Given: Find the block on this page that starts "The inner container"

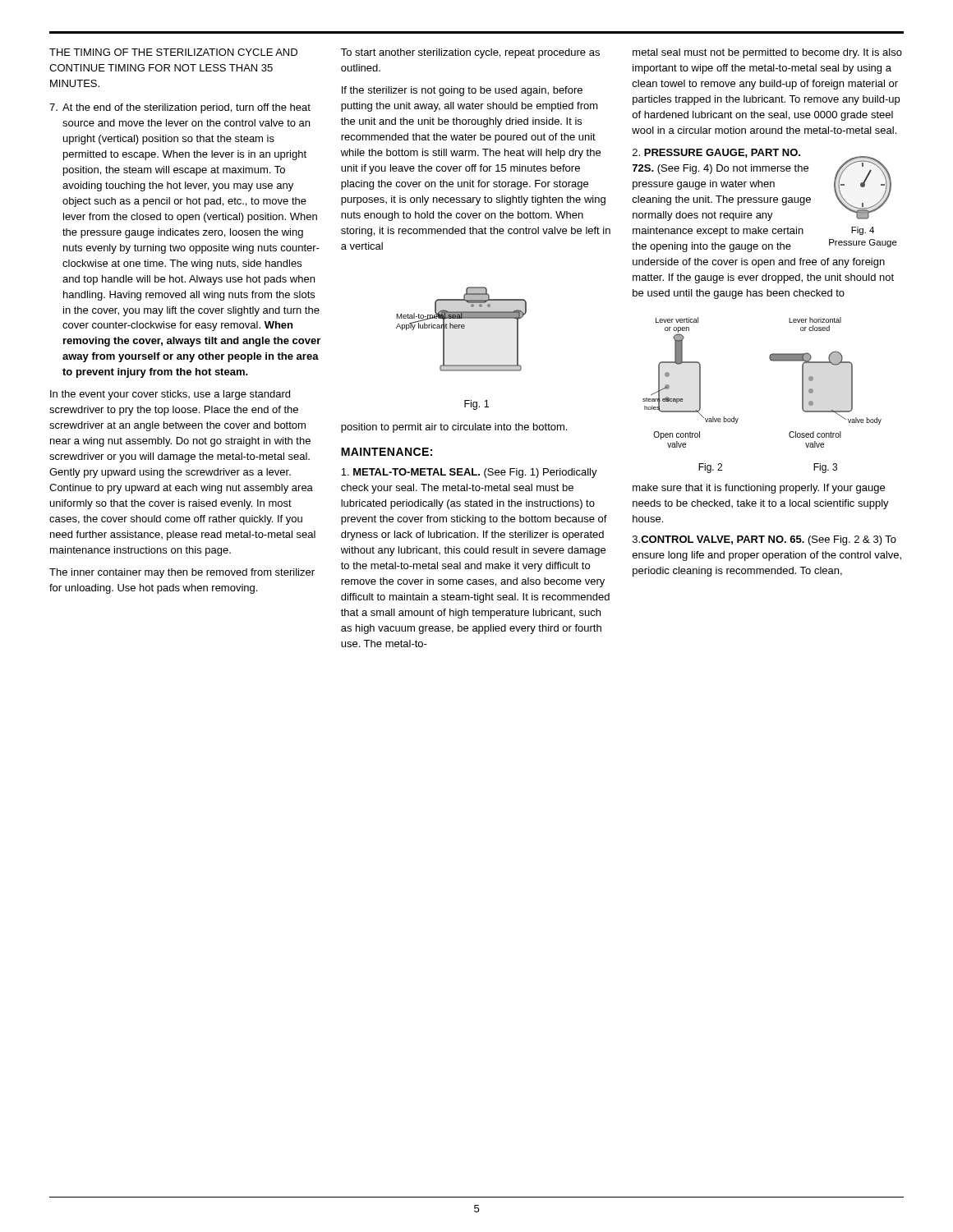Looking at the screenshot, I should point(182,580).
